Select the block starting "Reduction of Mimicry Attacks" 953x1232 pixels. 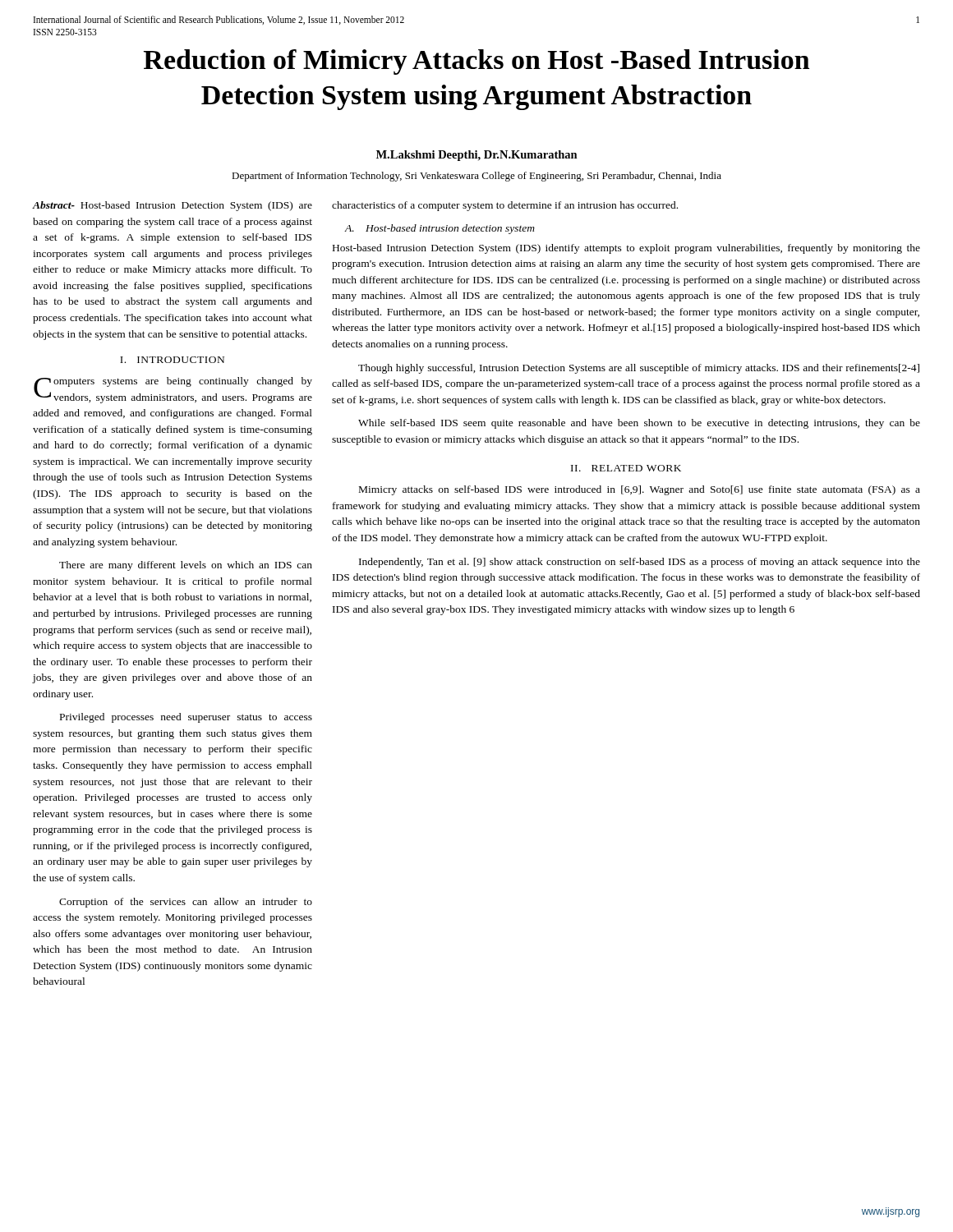(x=476, y=78)
